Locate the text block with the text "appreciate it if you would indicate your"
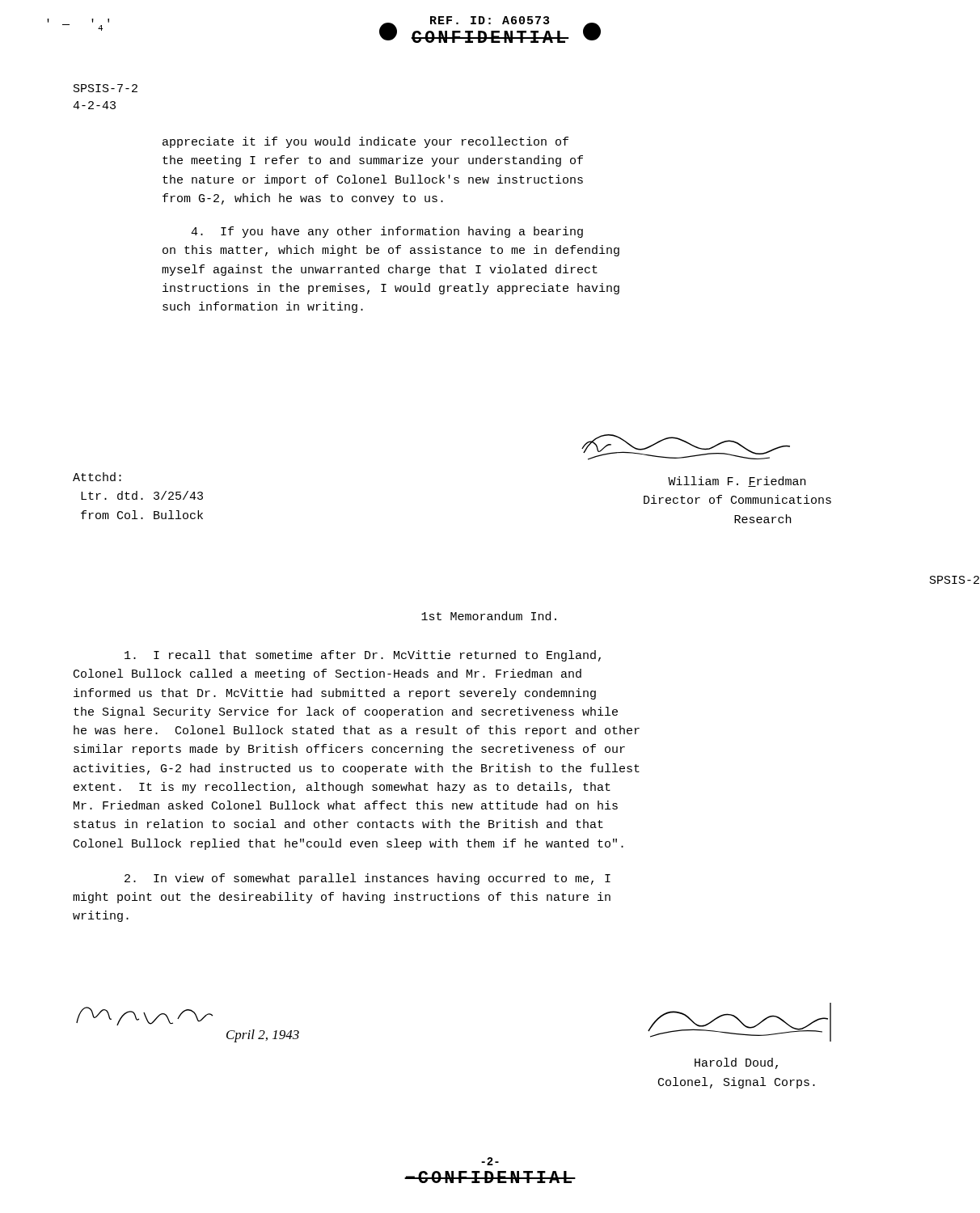This screenshot has width=980, height=1213. [534, 225]
